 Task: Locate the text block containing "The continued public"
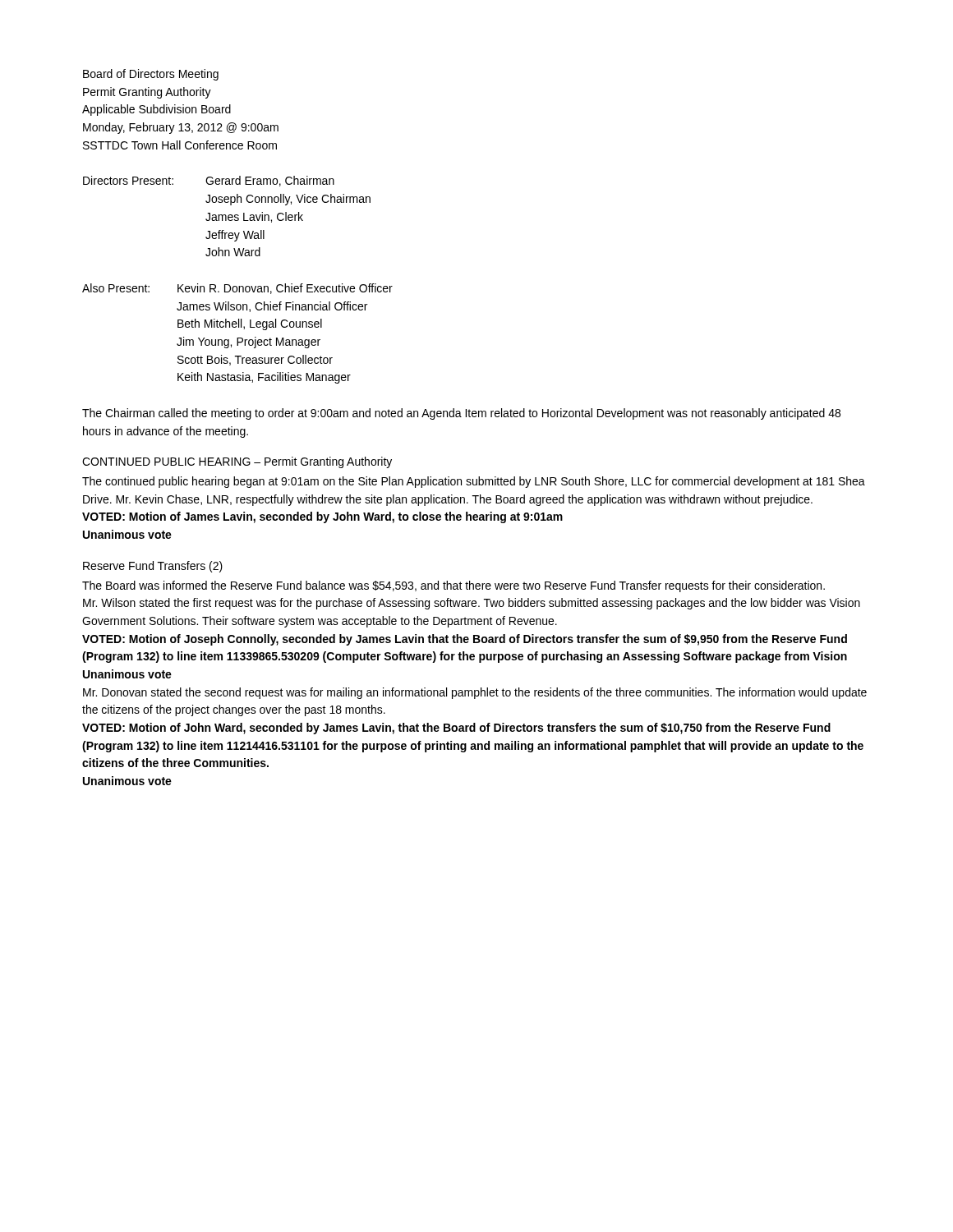(x=473, y=508)
